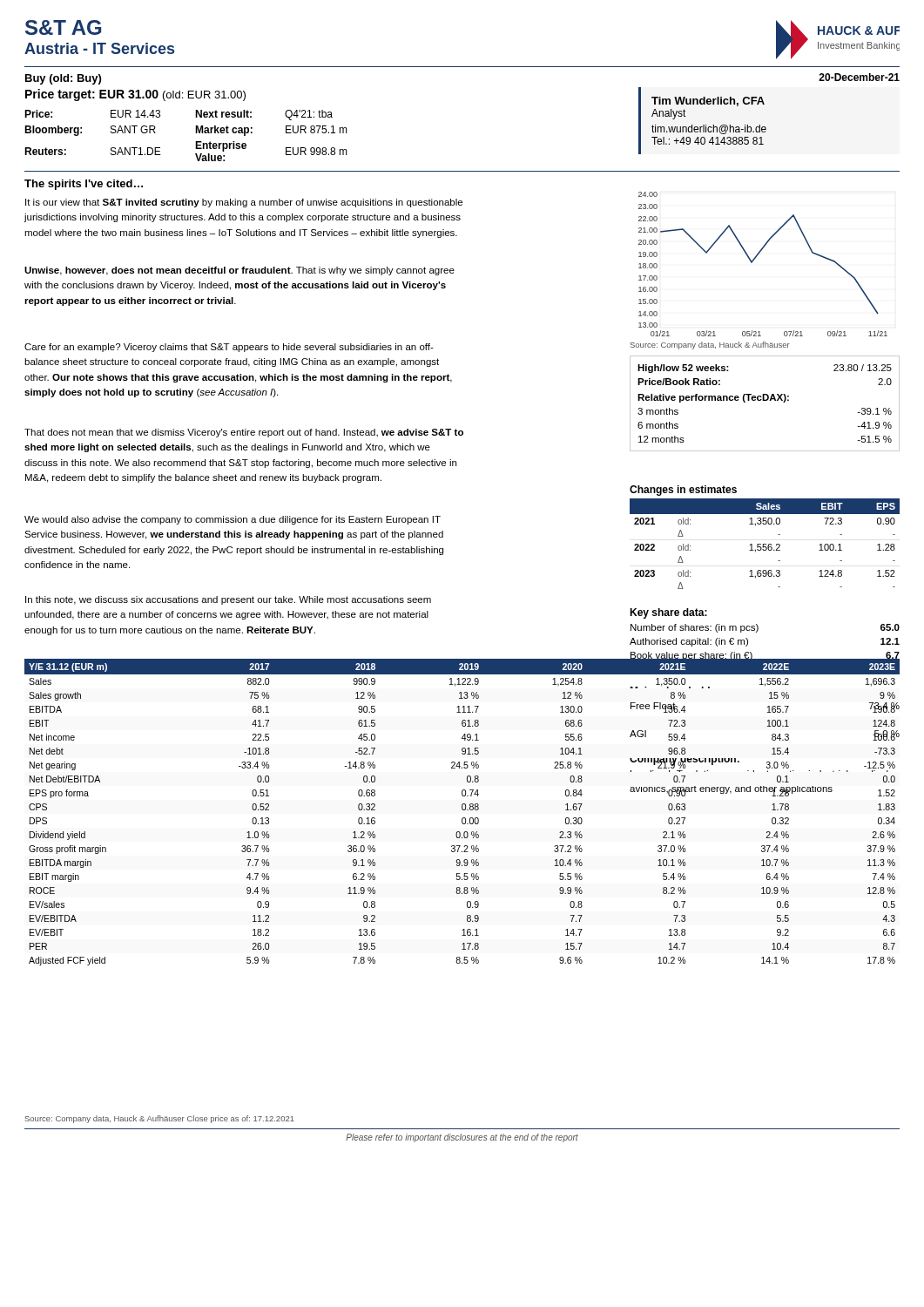Viewport: 924px width, 1307px height.
Task: Select the table that reads "Ninety One"
Action: point(765,727)
